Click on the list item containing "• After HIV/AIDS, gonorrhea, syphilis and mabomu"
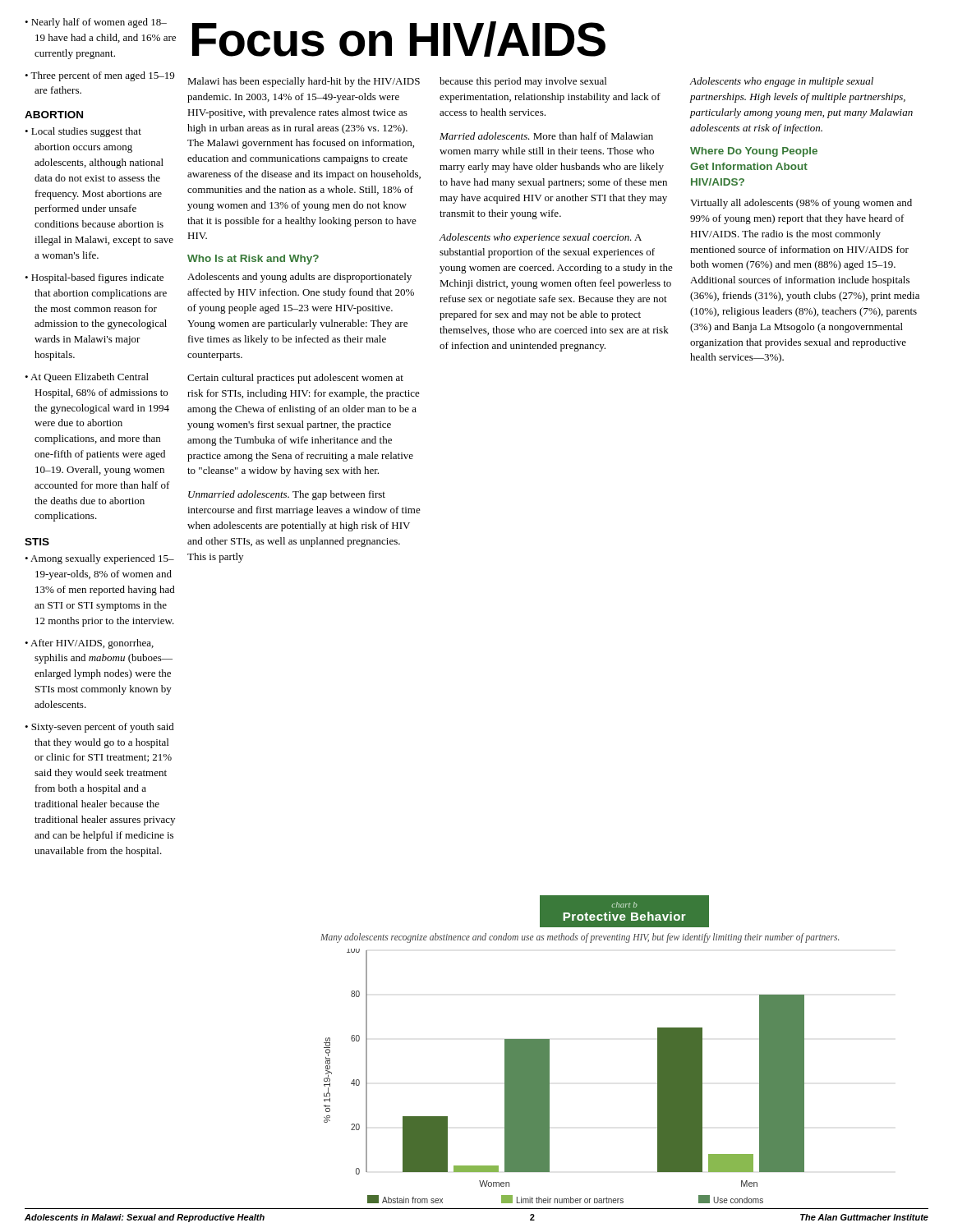Viewport: 953px width, 1232px height. click(99, 673)
